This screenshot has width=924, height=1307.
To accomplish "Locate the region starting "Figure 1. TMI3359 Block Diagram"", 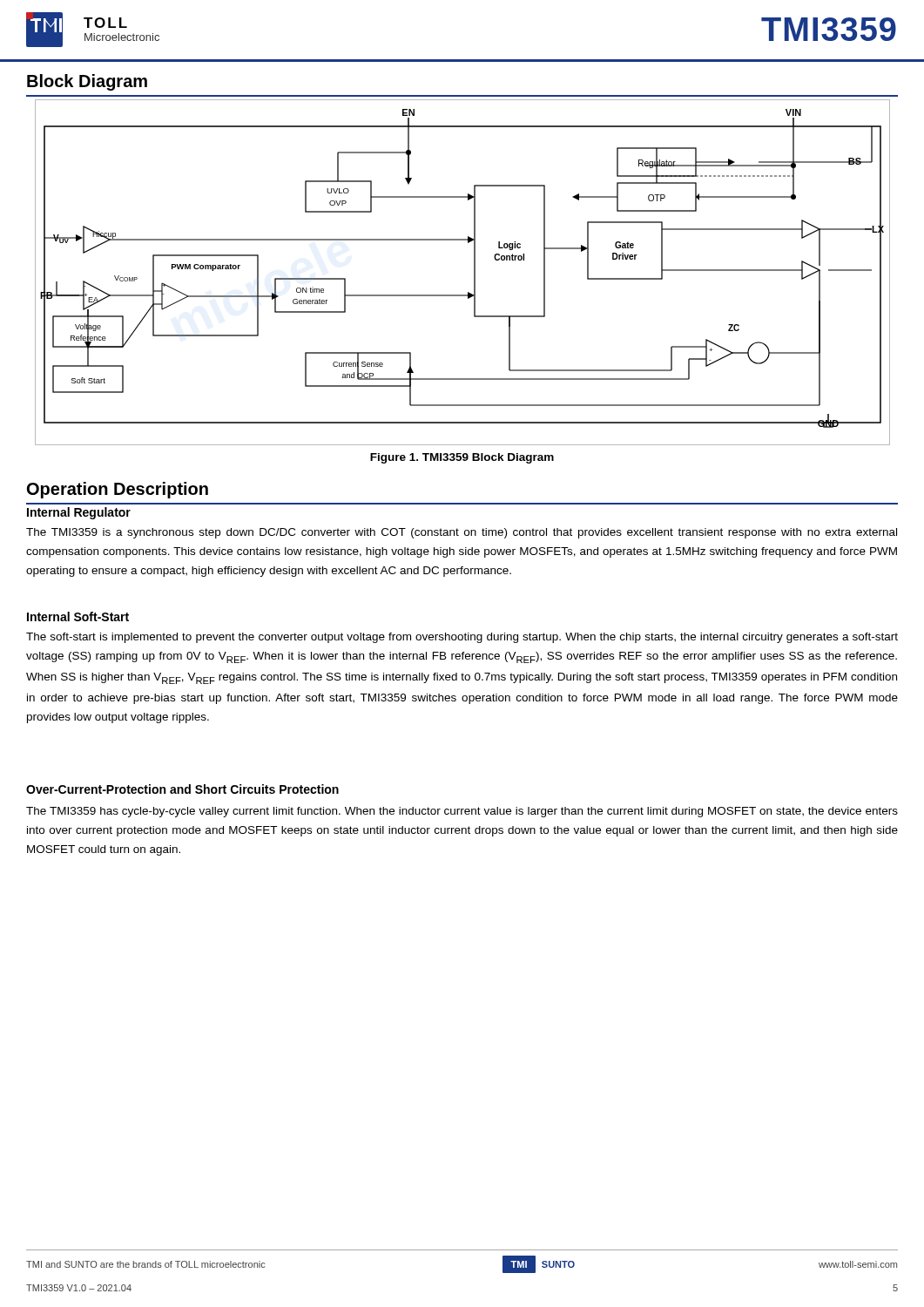I will tap(462, 457).
